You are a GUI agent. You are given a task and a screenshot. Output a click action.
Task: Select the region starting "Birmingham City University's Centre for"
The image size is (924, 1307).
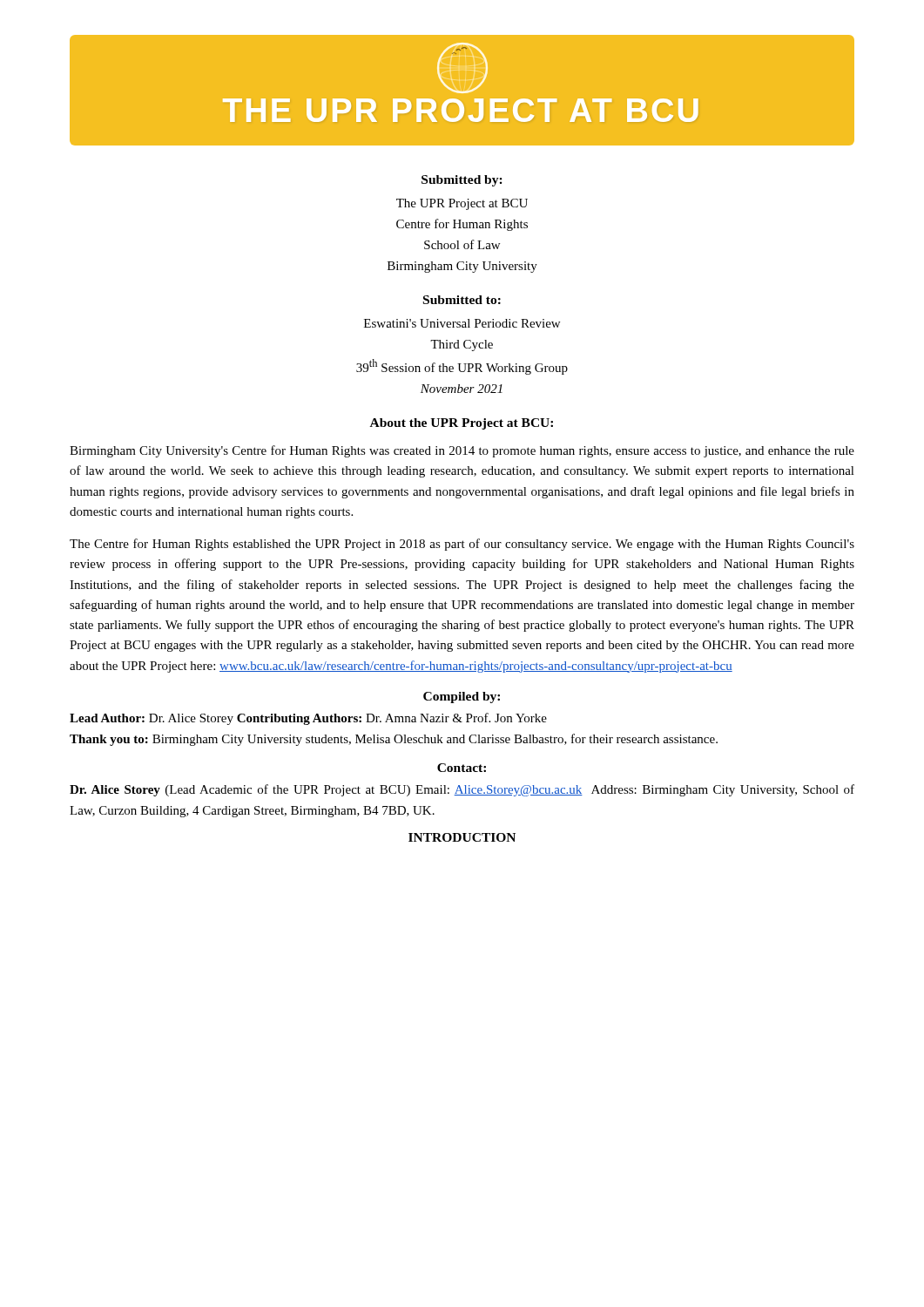point(462,481)
